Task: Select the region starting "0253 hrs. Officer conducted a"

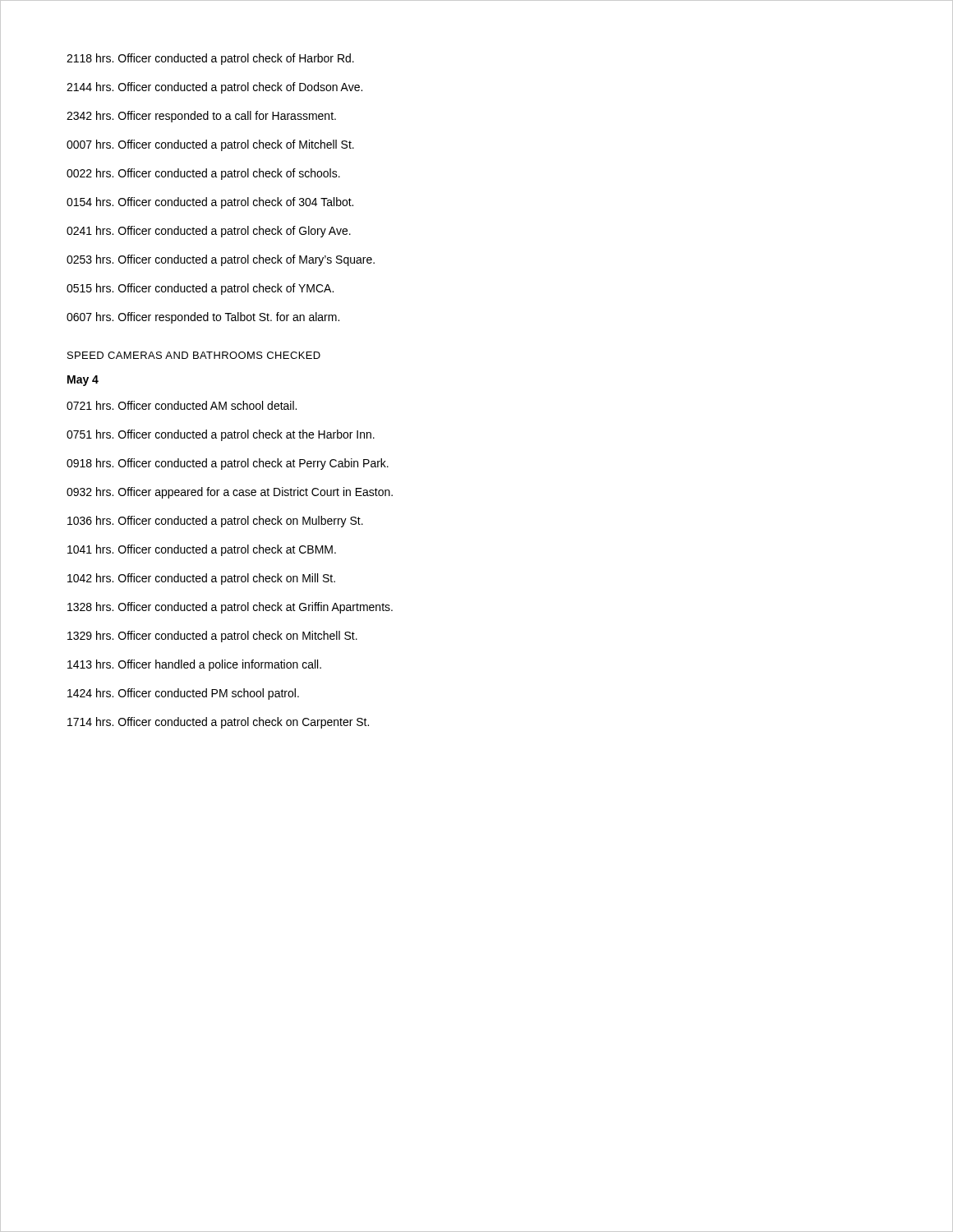Action: coord(221,260)
